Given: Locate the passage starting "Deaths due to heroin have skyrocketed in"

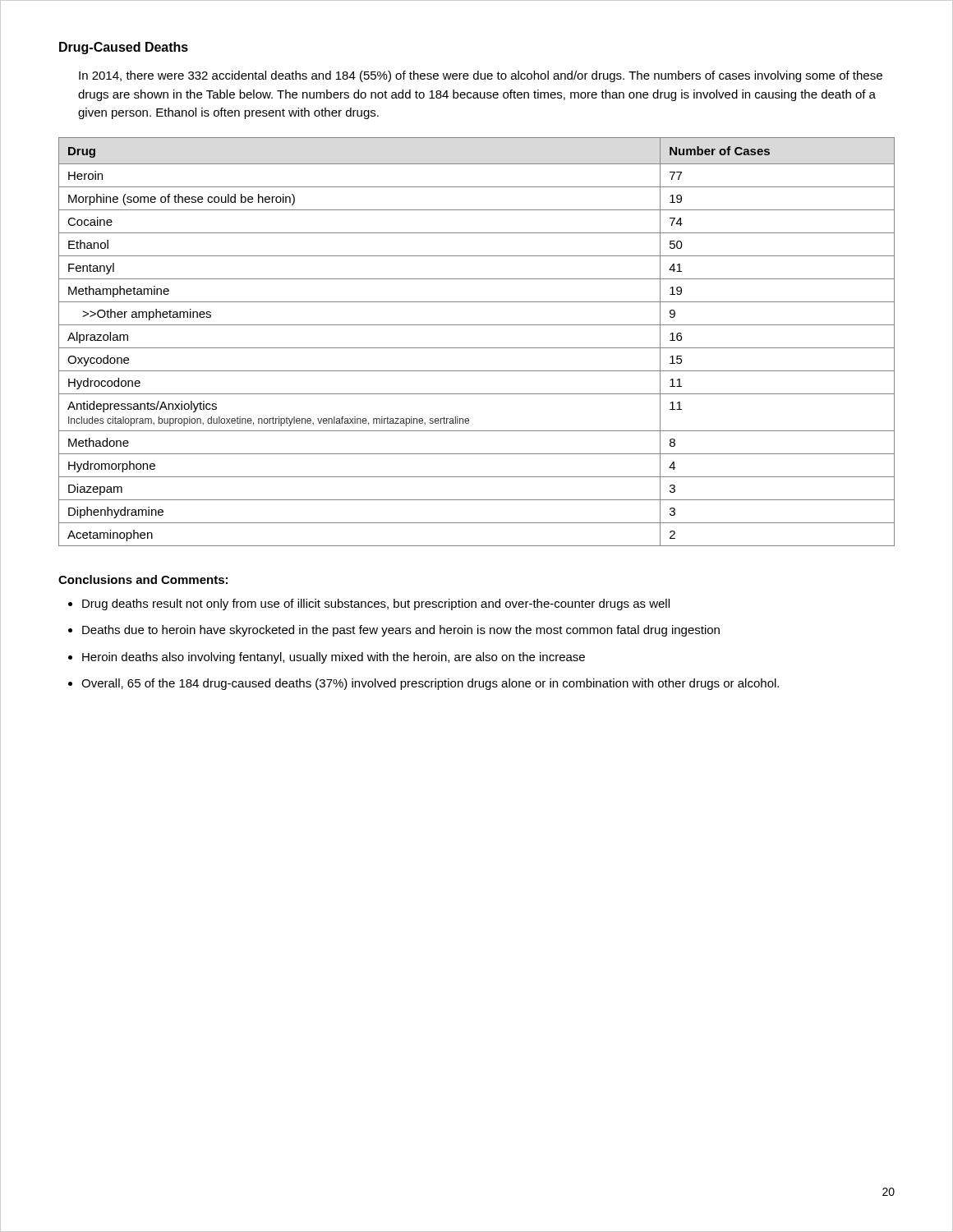Looking at the screenshot, I should point(401,630).
